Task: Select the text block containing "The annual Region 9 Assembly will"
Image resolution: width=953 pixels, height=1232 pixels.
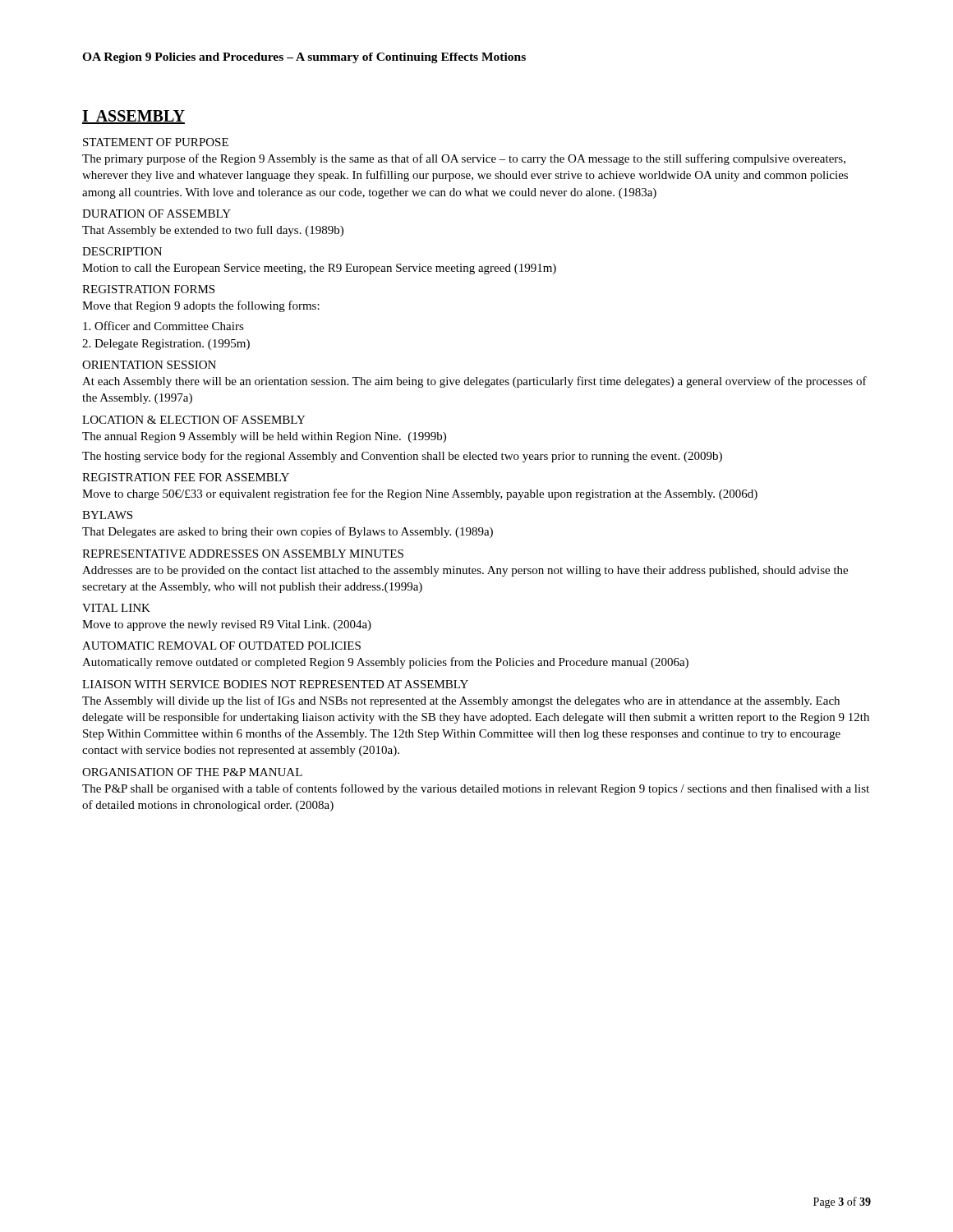Action: [x=264, y=436]
